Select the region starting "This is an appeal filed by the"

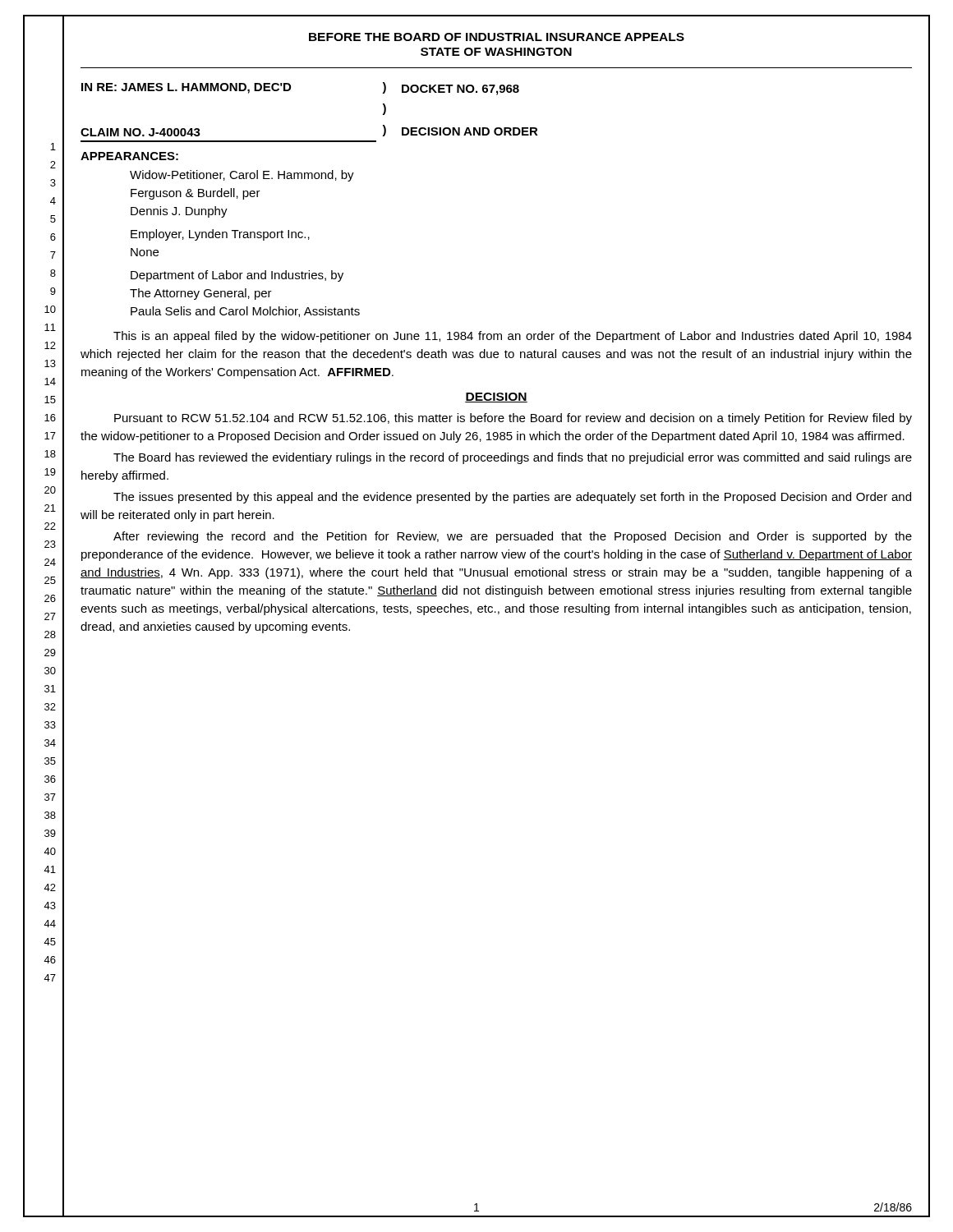496,354
